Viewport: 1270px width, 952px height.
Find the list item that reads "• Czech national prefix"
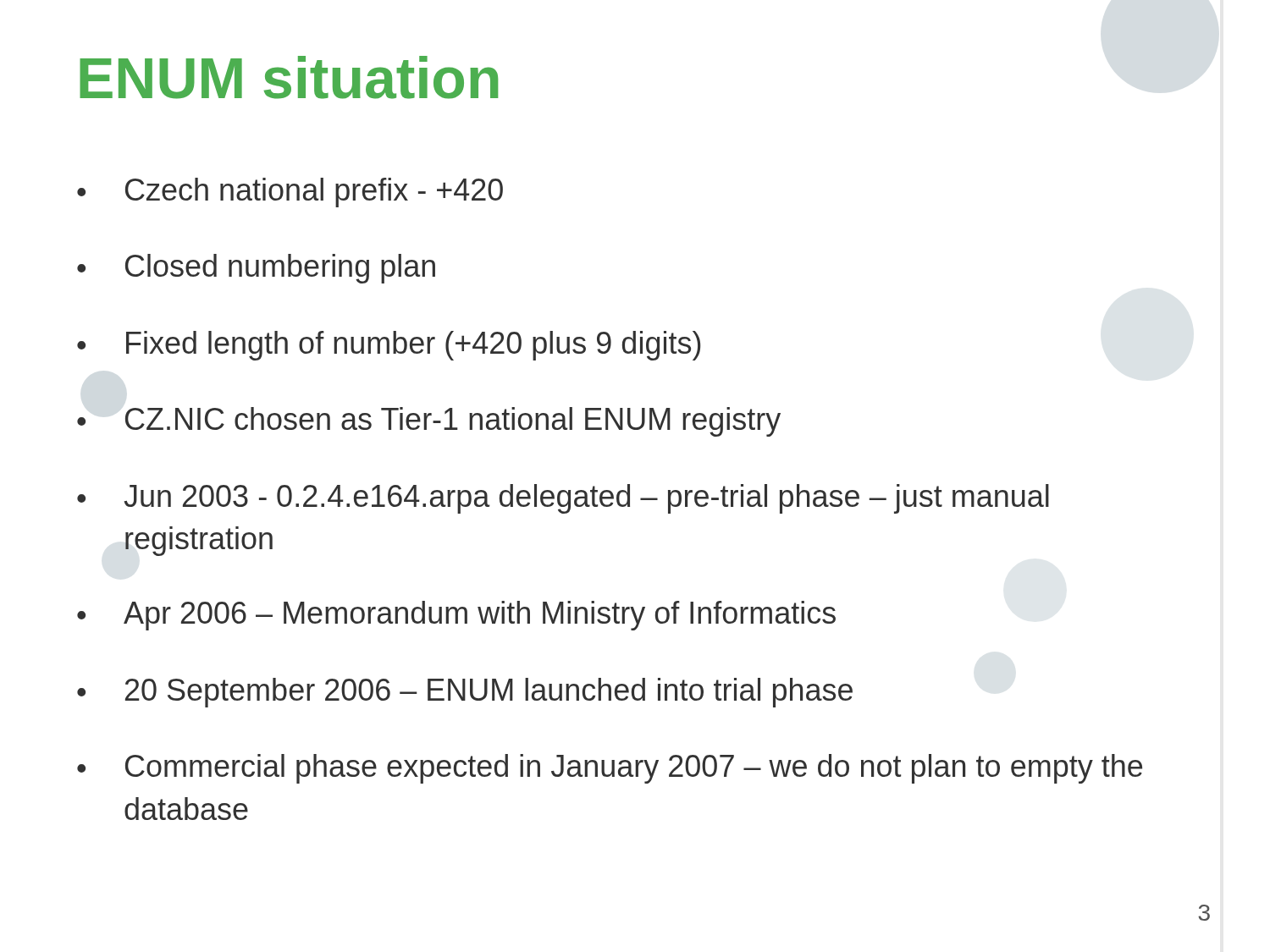tap(290, 193)
